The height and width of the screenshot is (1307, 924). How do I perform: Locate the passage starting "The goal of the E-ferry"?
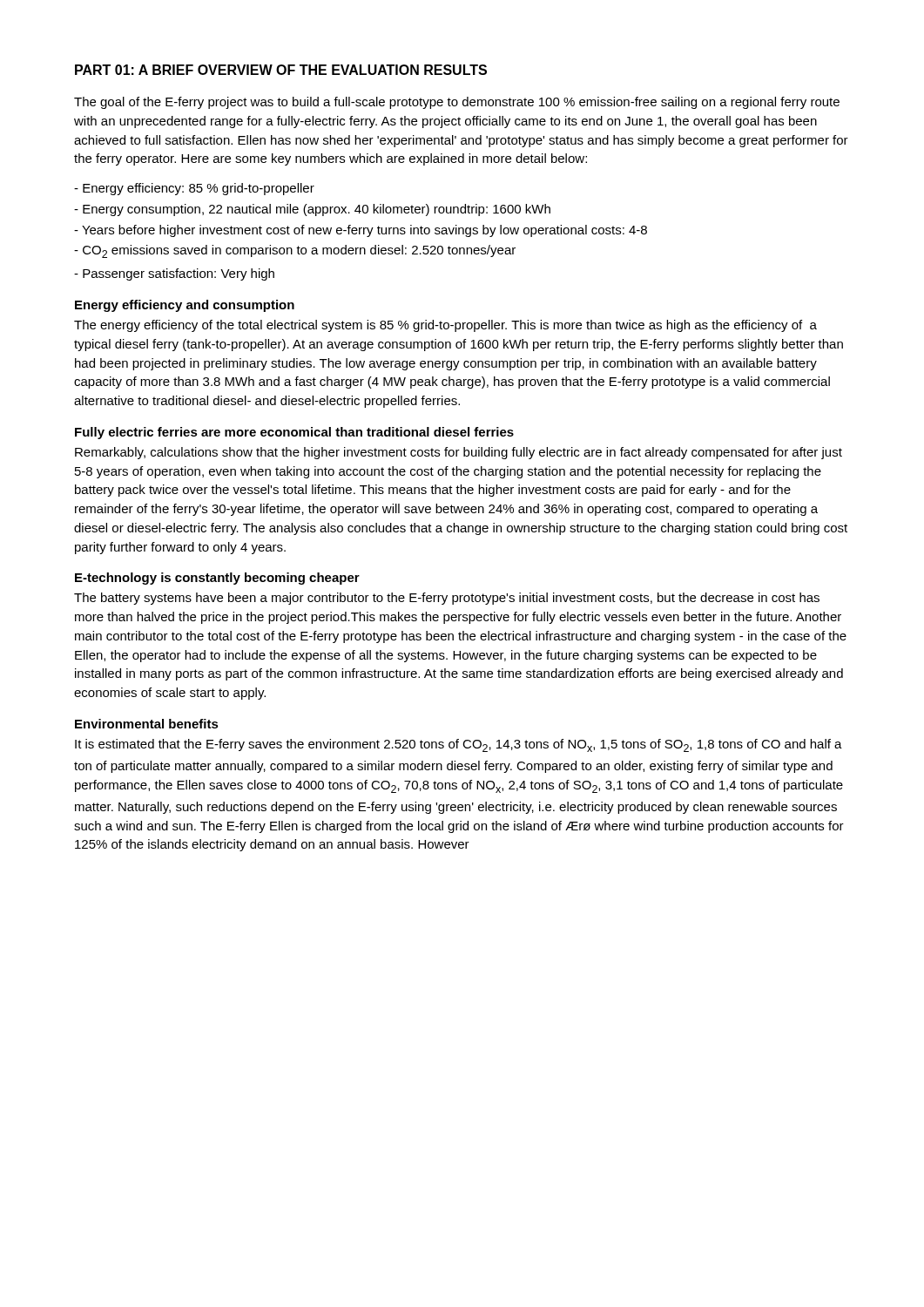[x=461, y=130]
